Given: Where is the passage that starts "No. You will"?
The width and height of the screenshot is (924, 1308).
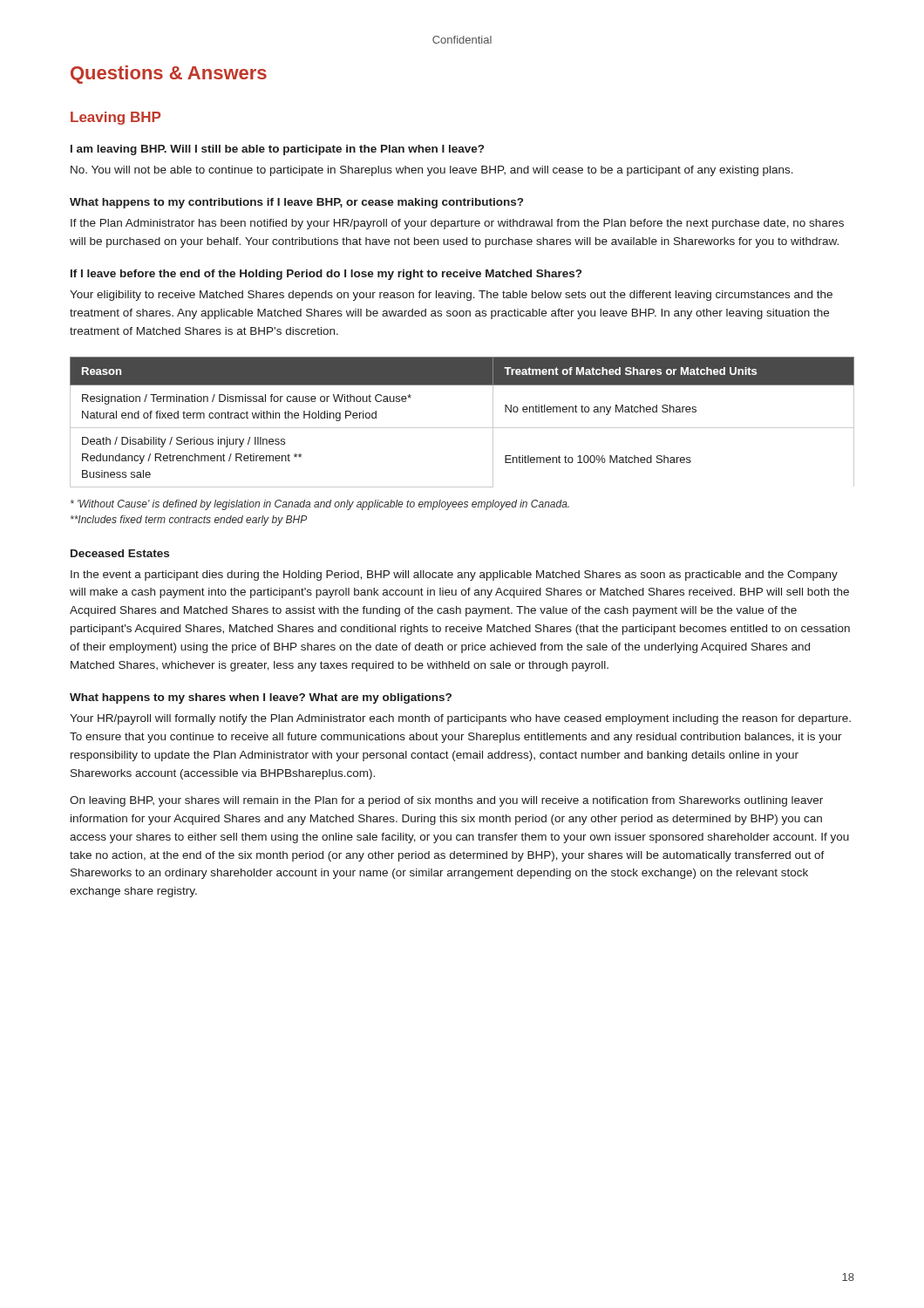Looking at the screenshot, I should coord(432,170).
